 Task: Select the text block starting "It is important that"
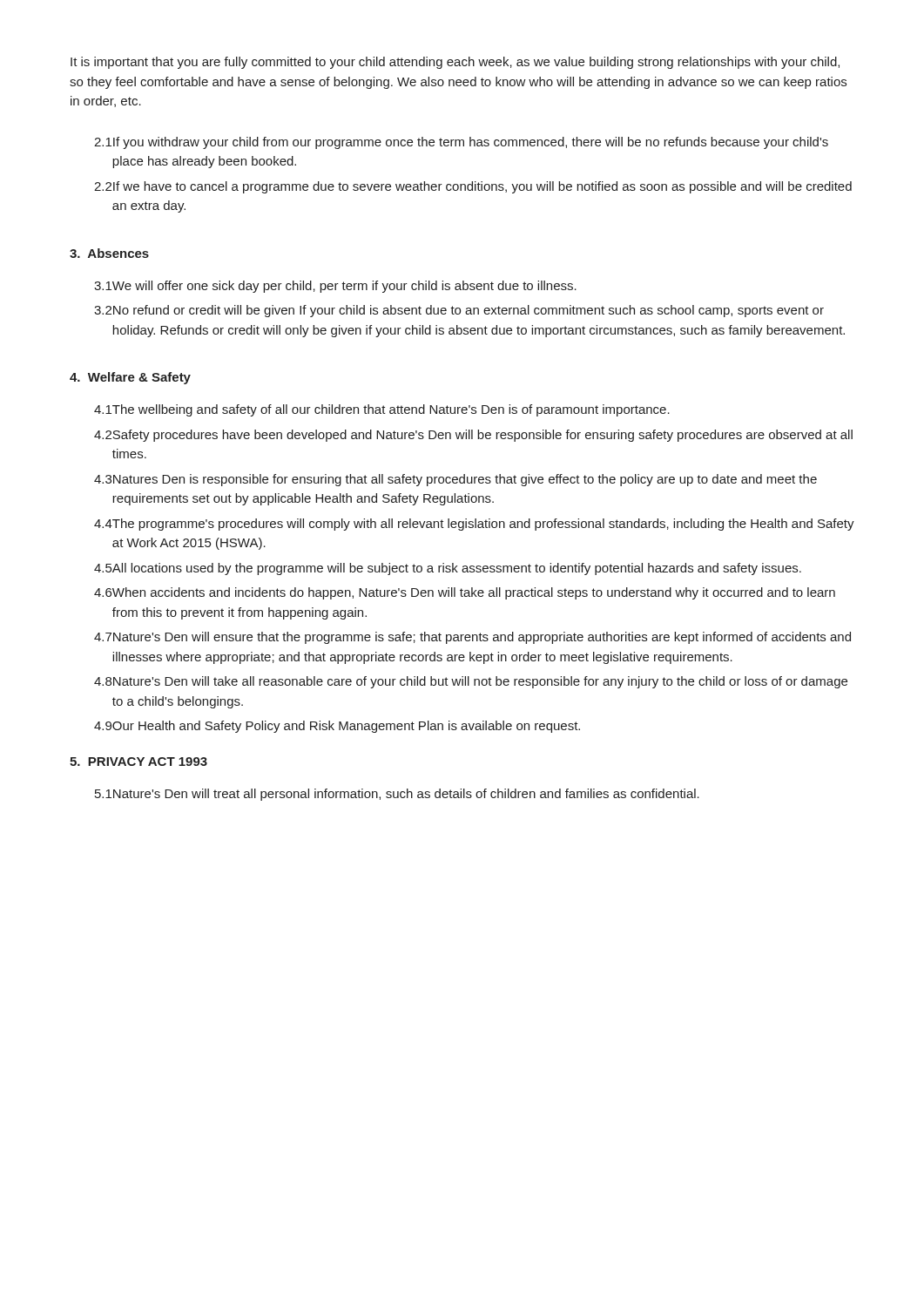[458, 81]
